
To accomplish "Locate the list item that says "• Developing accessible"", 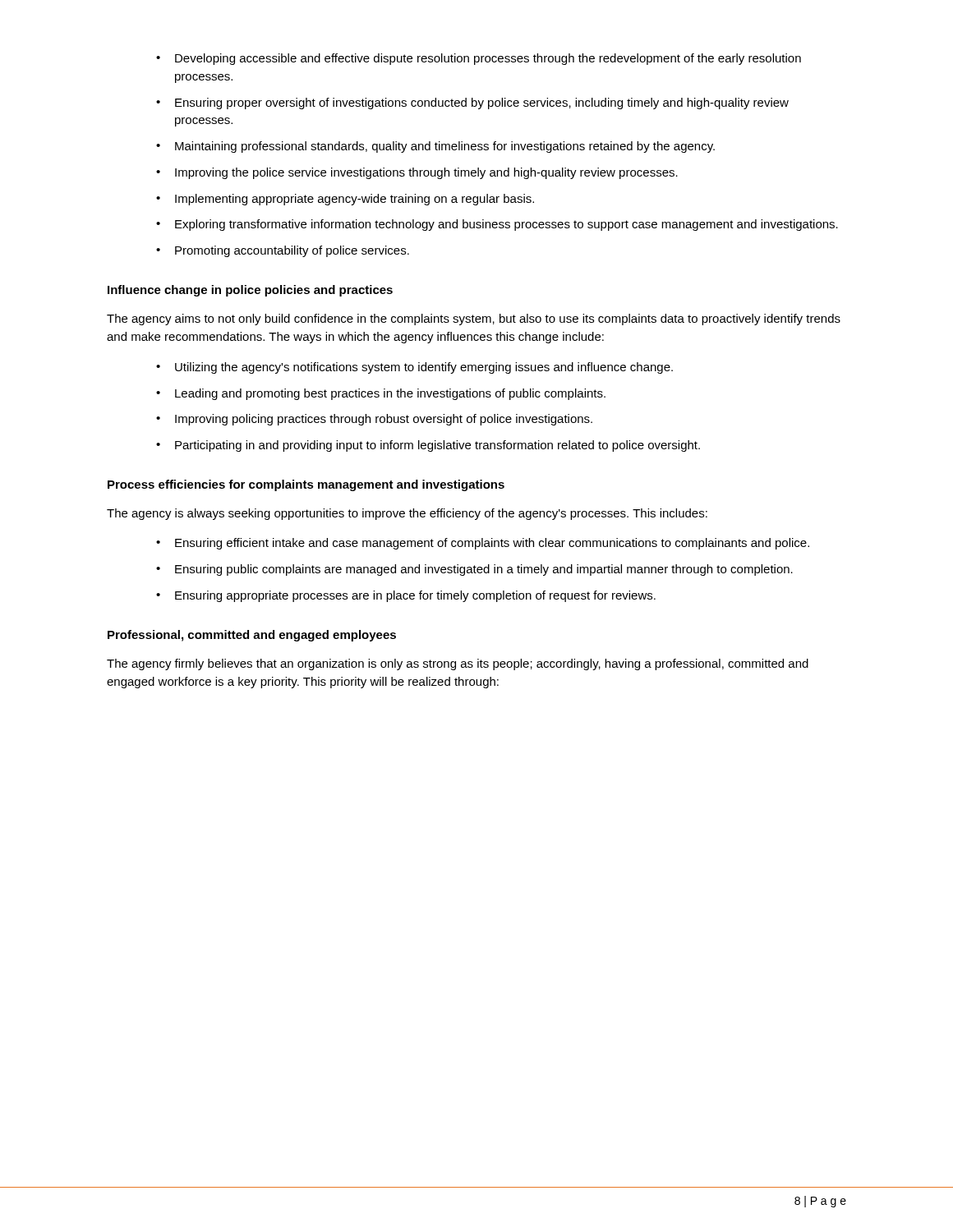I will point(501,67).
